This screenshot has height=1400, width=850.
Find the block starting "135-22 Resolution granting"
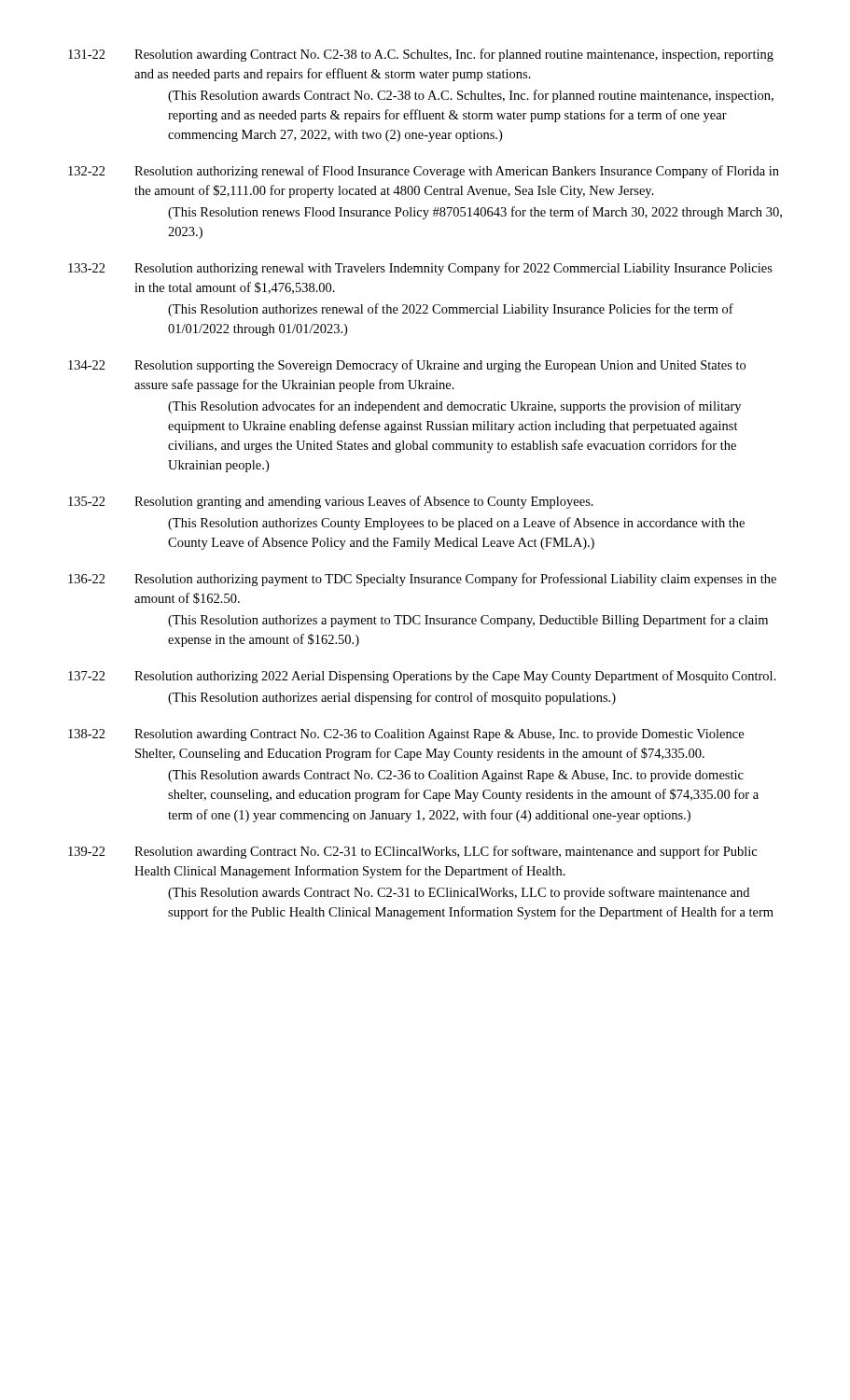(425, 522)
